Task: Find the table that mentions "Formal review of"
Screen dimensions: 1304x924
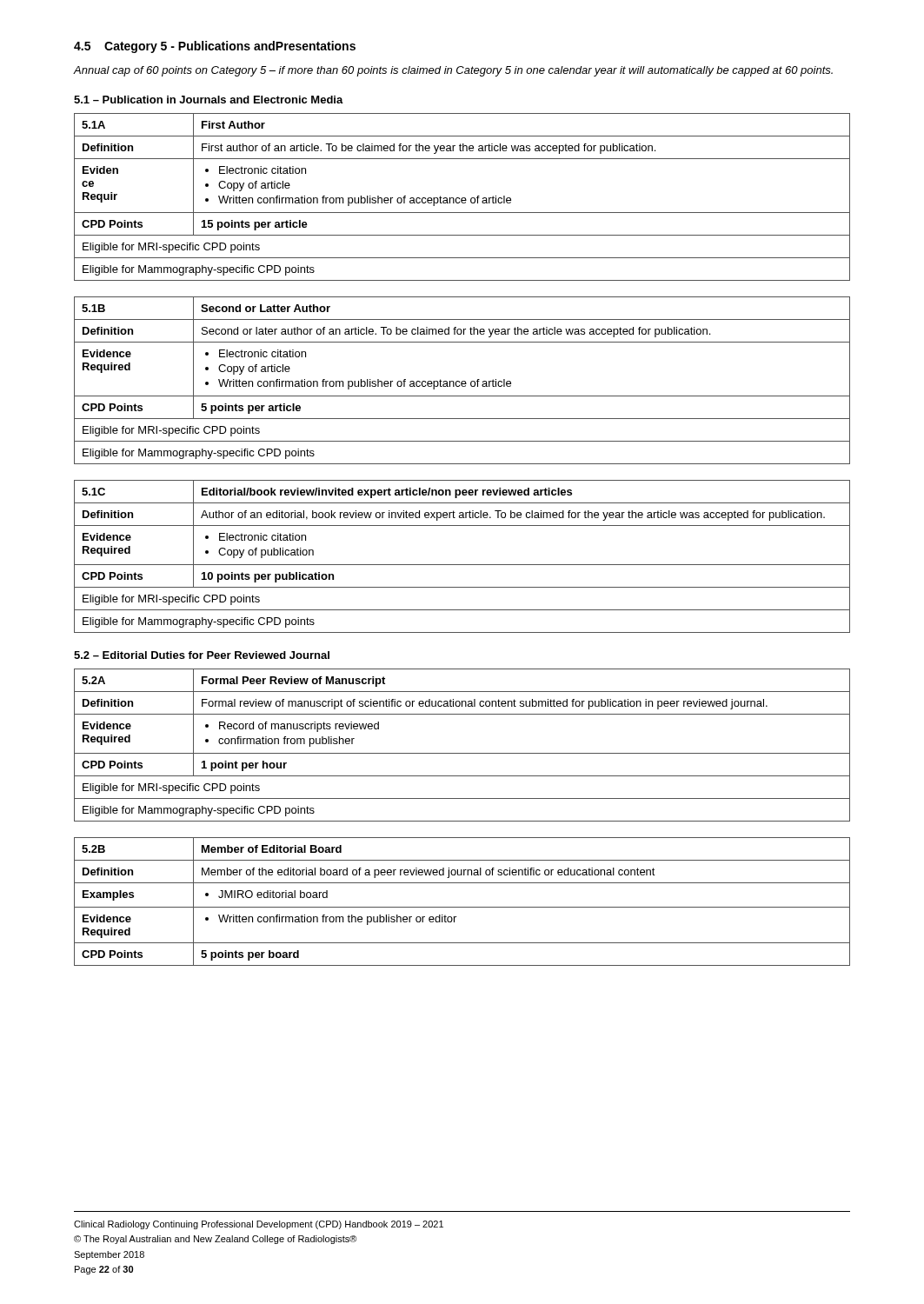Action: click(x=462, y=745)
